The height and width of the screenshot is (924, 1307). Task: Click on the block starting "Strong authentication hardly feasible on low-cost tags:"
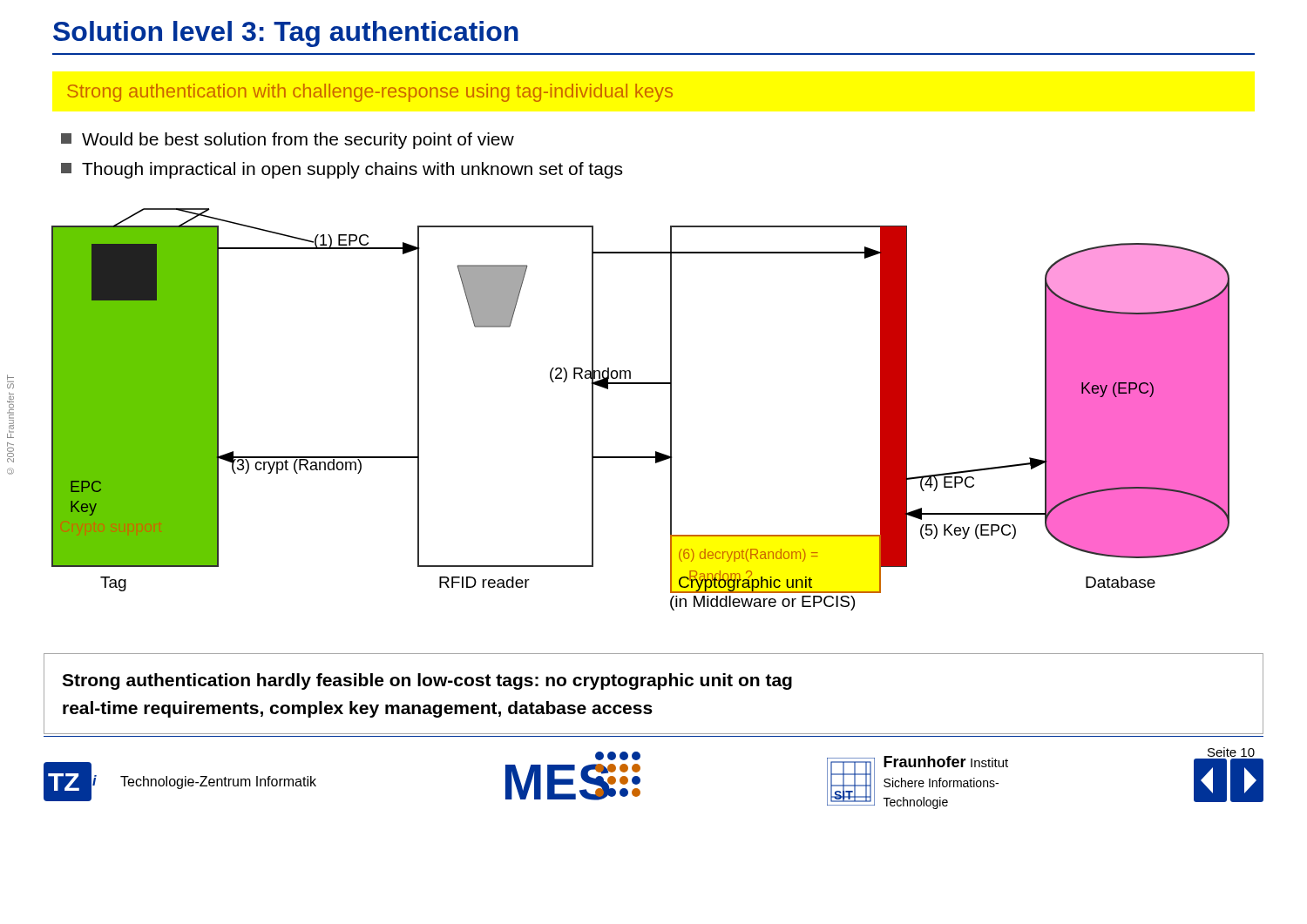(x=654, y=694)
